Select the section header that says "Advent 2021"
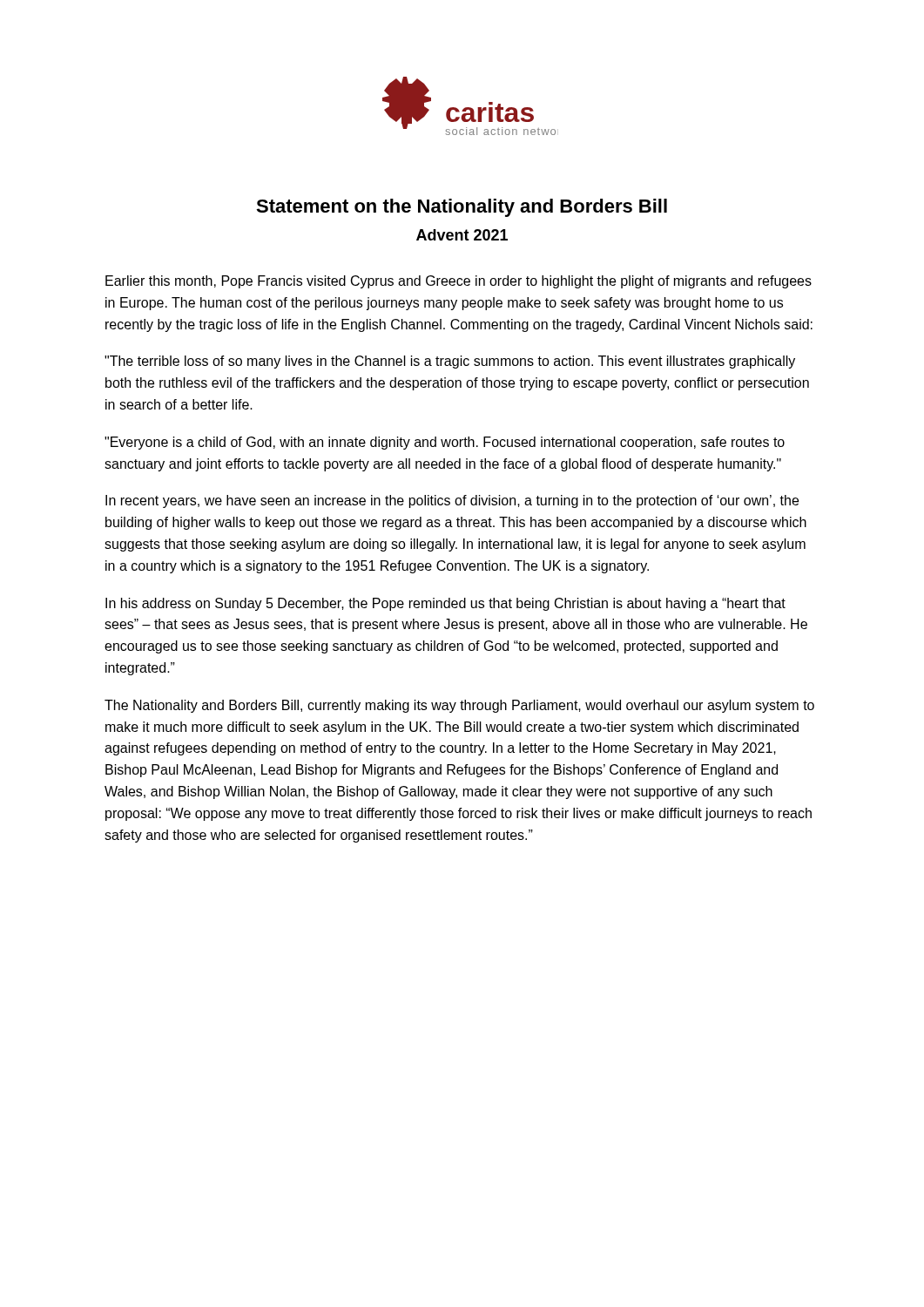924x1307 pixels. coord(462,236)
